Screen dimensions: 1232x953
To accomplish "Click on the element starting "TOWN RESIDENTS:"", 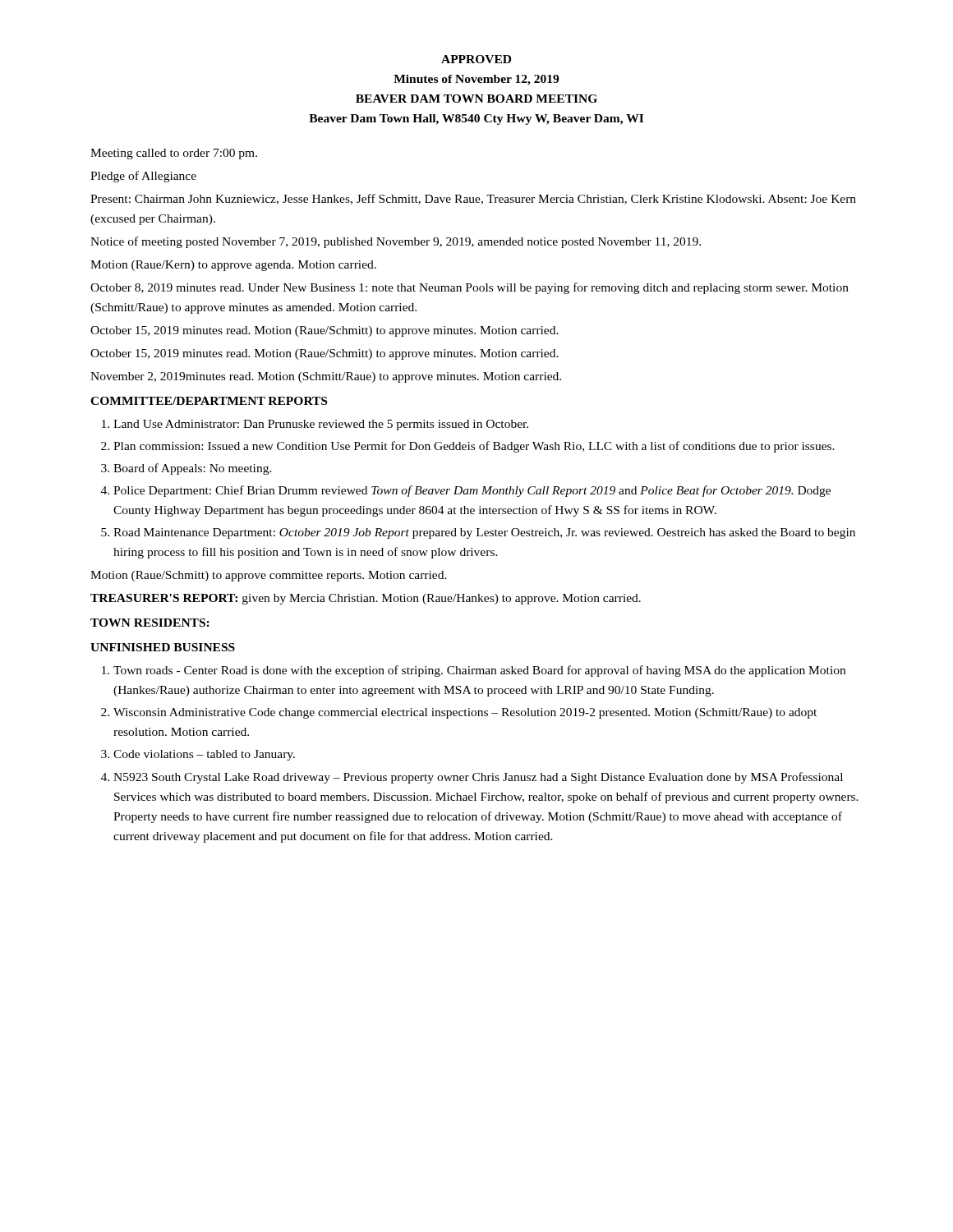I will [x=150, y=622].
